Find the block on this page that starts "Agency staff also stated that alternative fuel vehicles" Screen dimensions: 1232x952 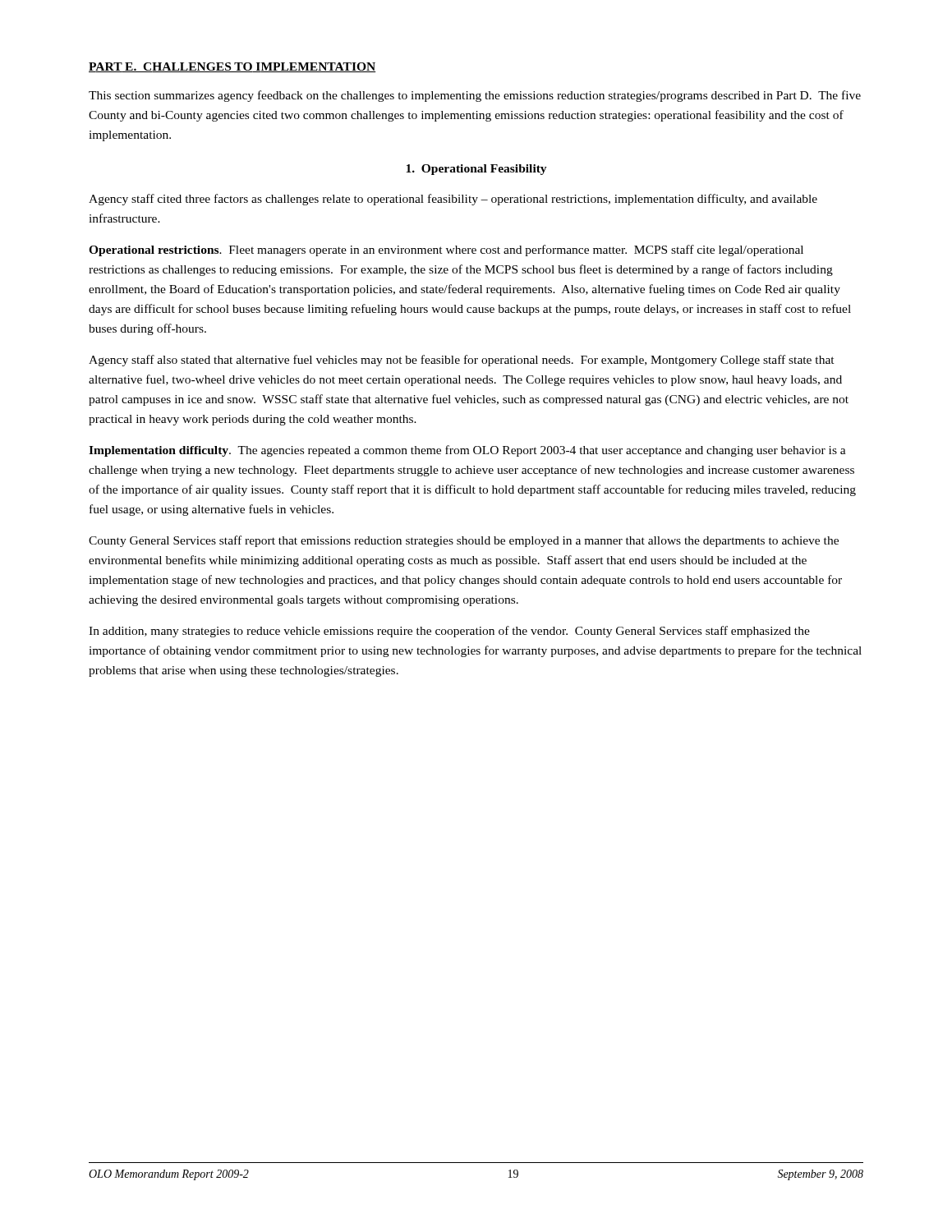469,389
